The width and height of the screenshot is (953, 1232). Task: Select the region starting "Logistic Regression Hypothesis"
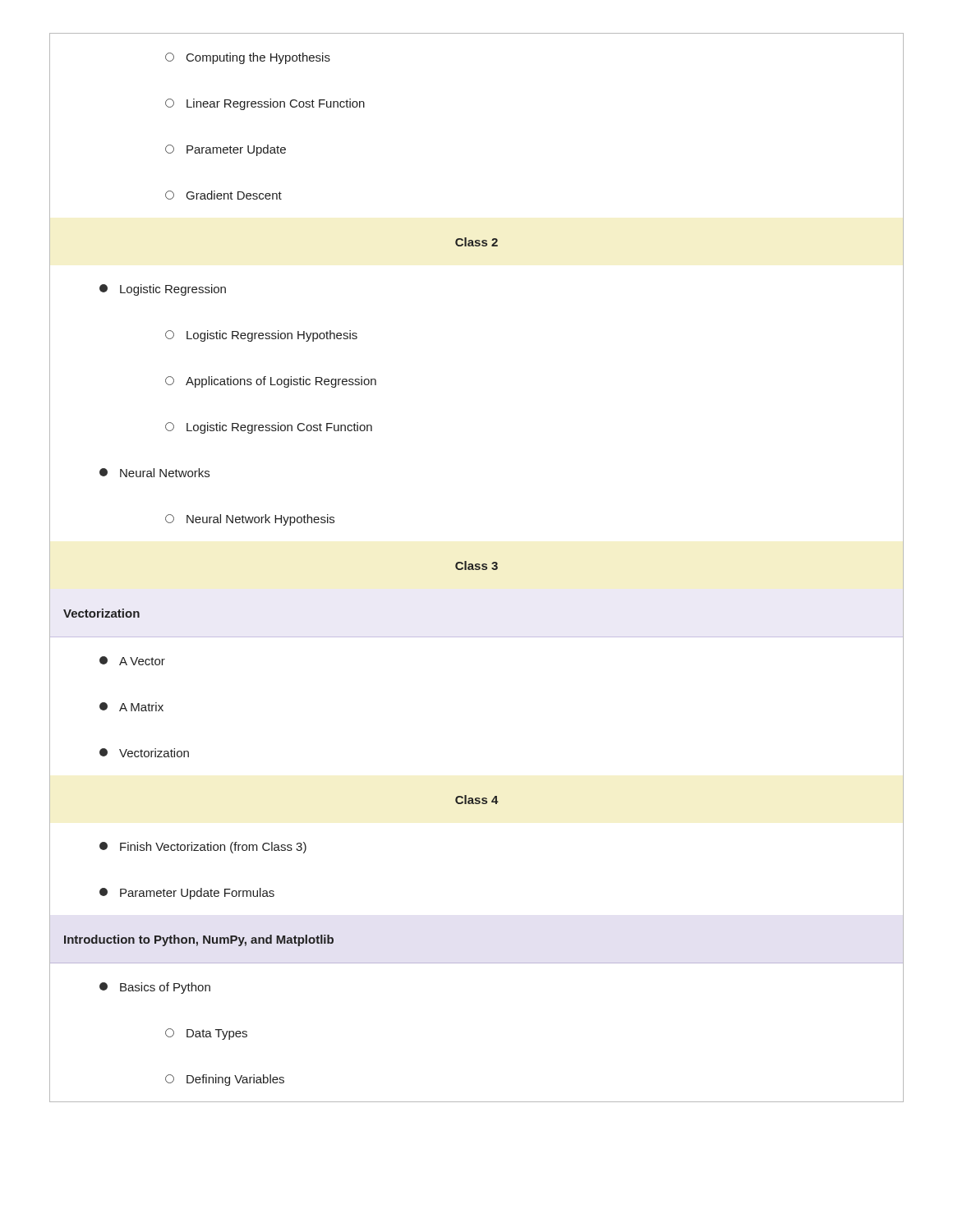pos(261,334)
